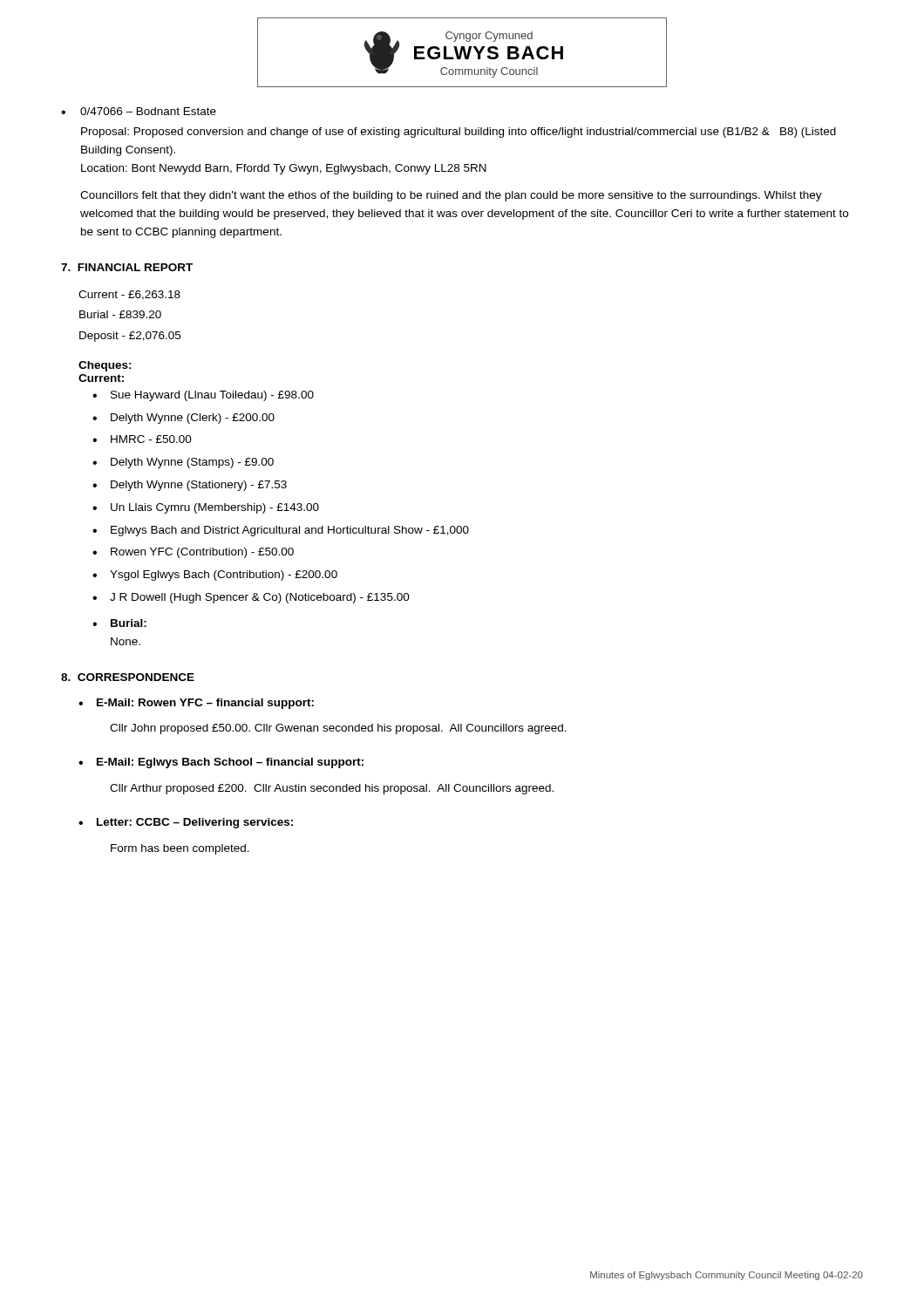Find "• Burial: None." on this page
This screenshot has height=1308, width=924.
[120, 633]
